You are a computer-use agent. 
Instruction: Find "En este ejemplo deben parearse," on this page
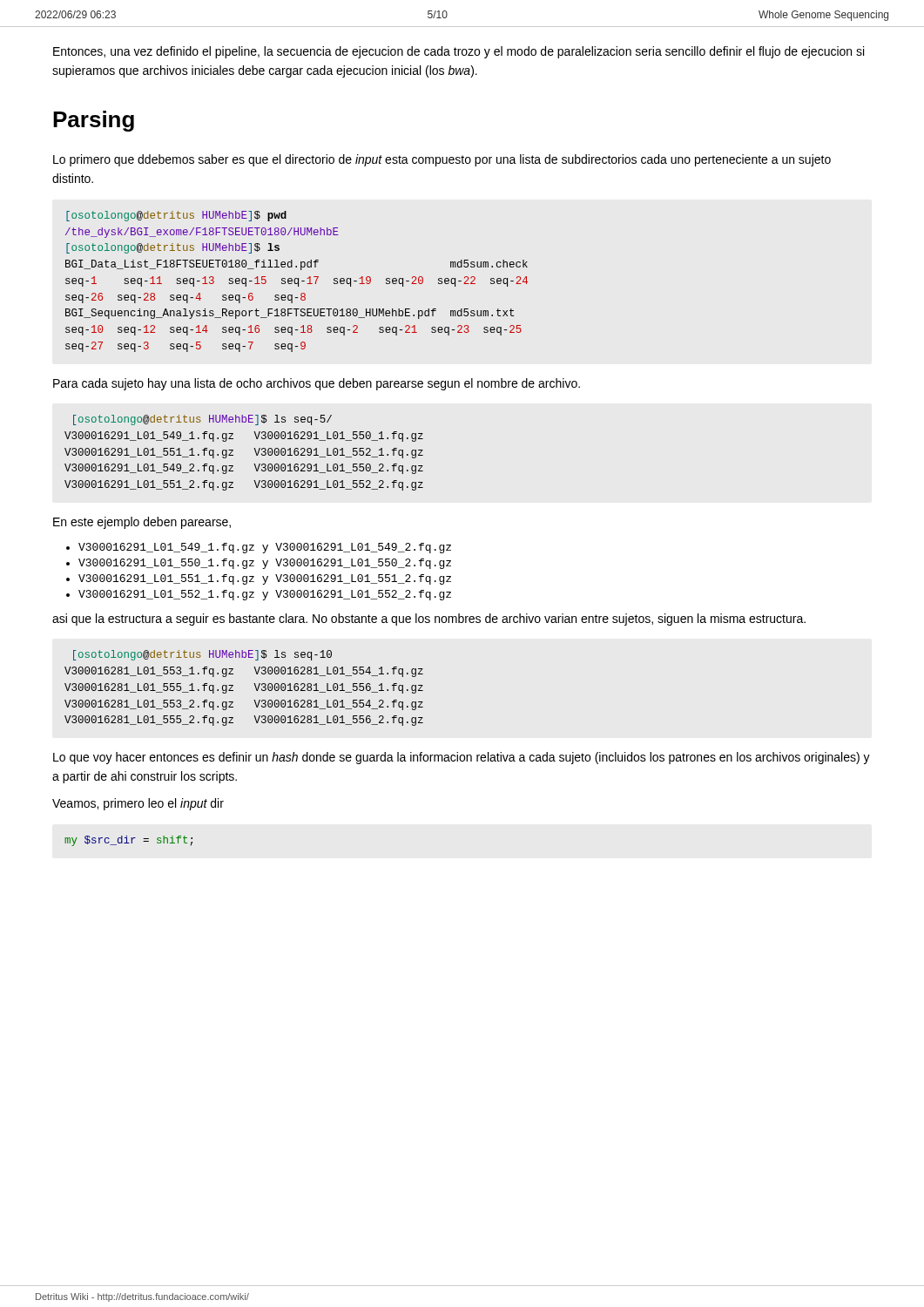pyautogui.click(x=142, y=522)
